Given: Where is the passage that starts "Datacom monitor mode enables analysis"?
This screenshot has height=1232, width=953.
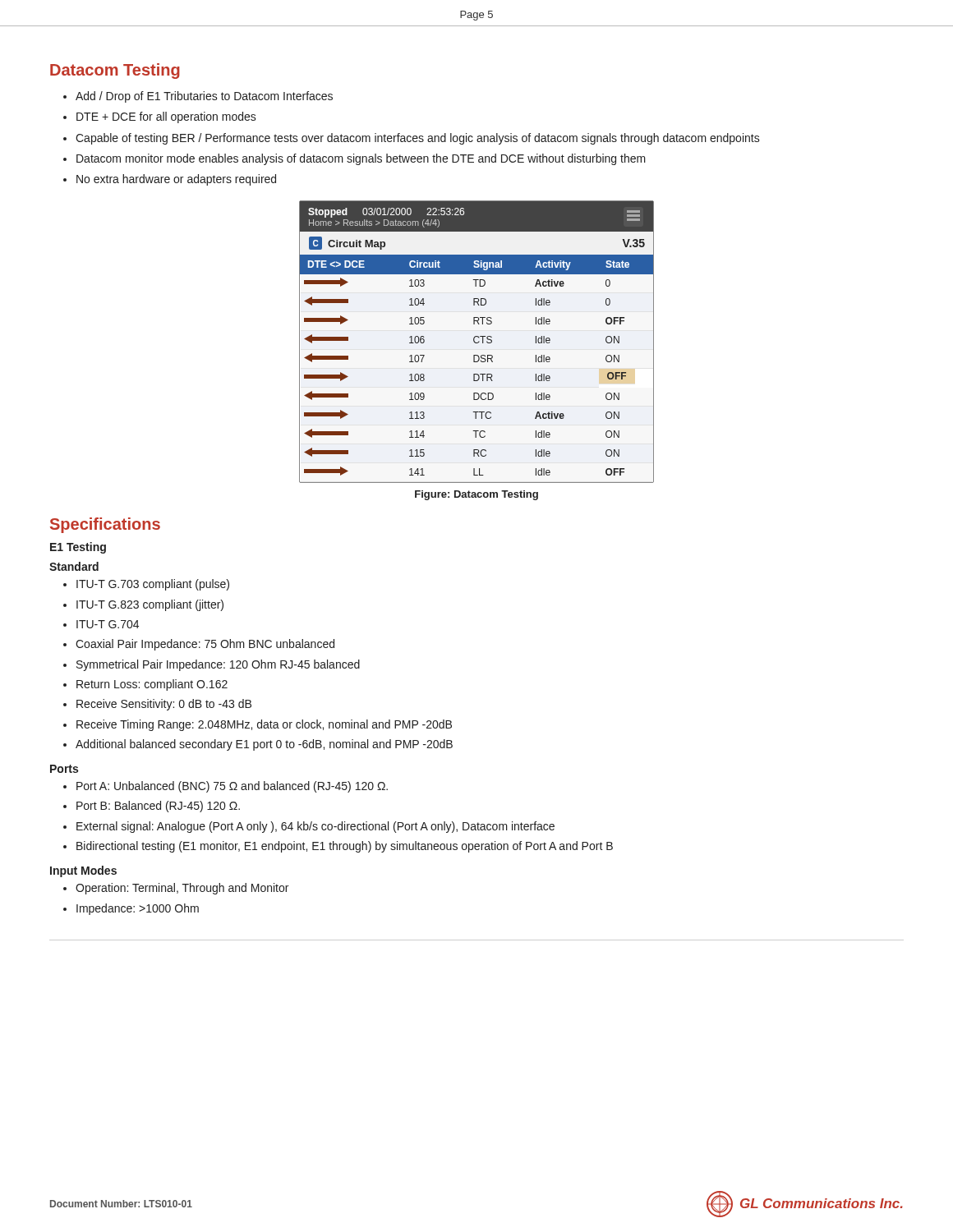Looking at the screenshot, I should click(x=361, y=158).
